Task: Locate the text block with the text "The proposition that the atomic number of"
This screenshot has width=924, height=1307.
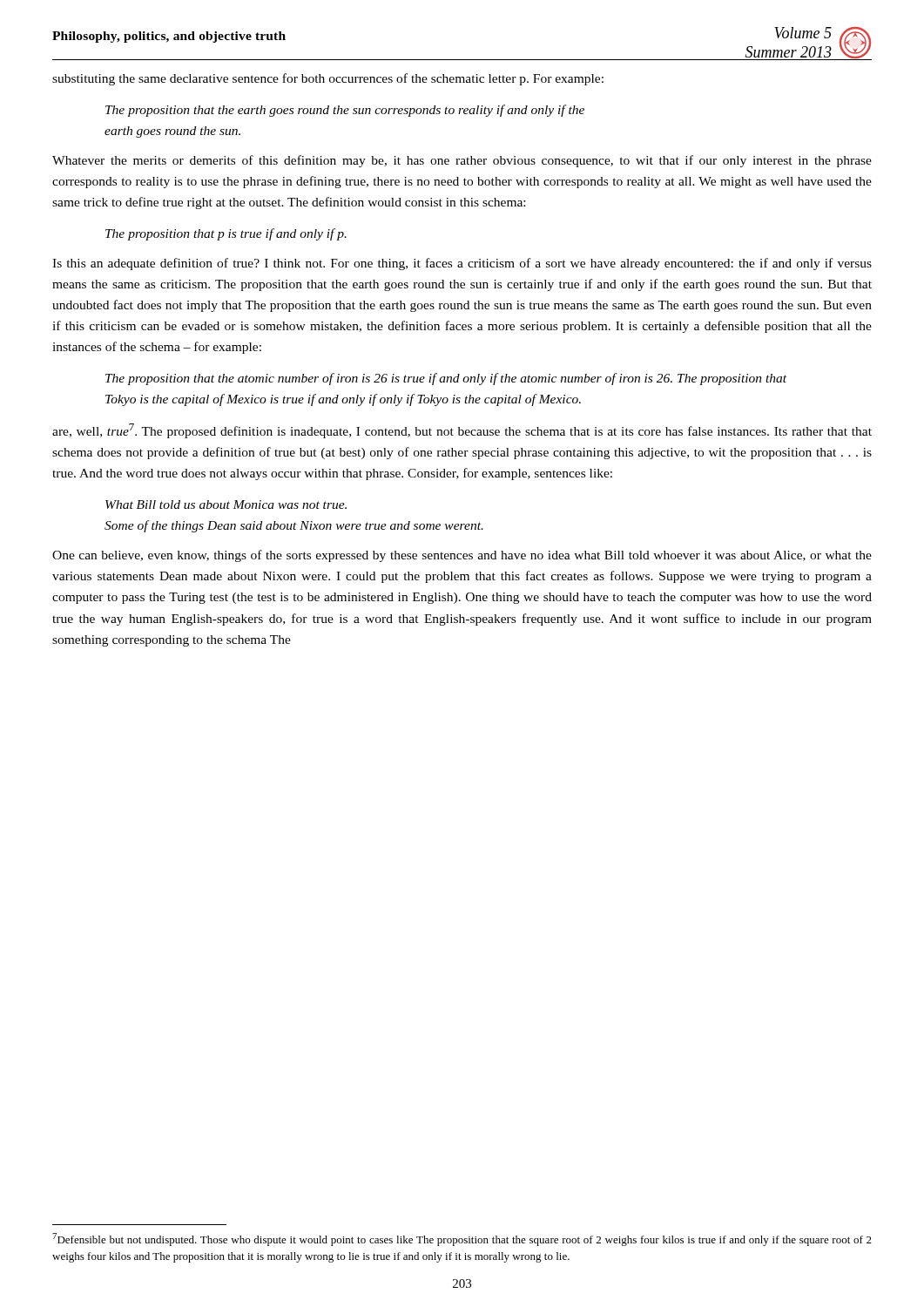Action: click(x=462, y=389)
